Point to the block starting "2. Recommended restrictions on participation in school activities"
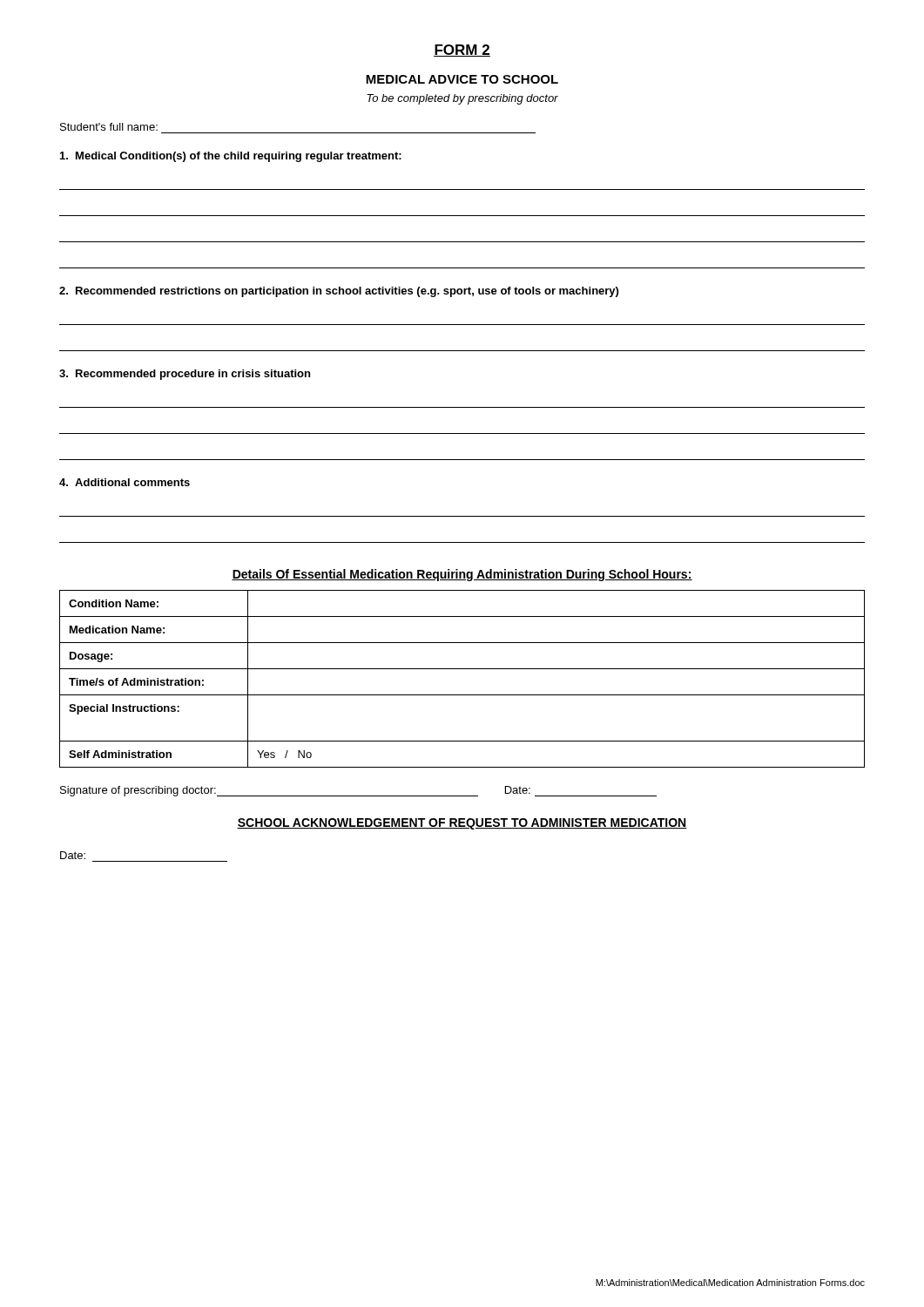 point(339,291)
